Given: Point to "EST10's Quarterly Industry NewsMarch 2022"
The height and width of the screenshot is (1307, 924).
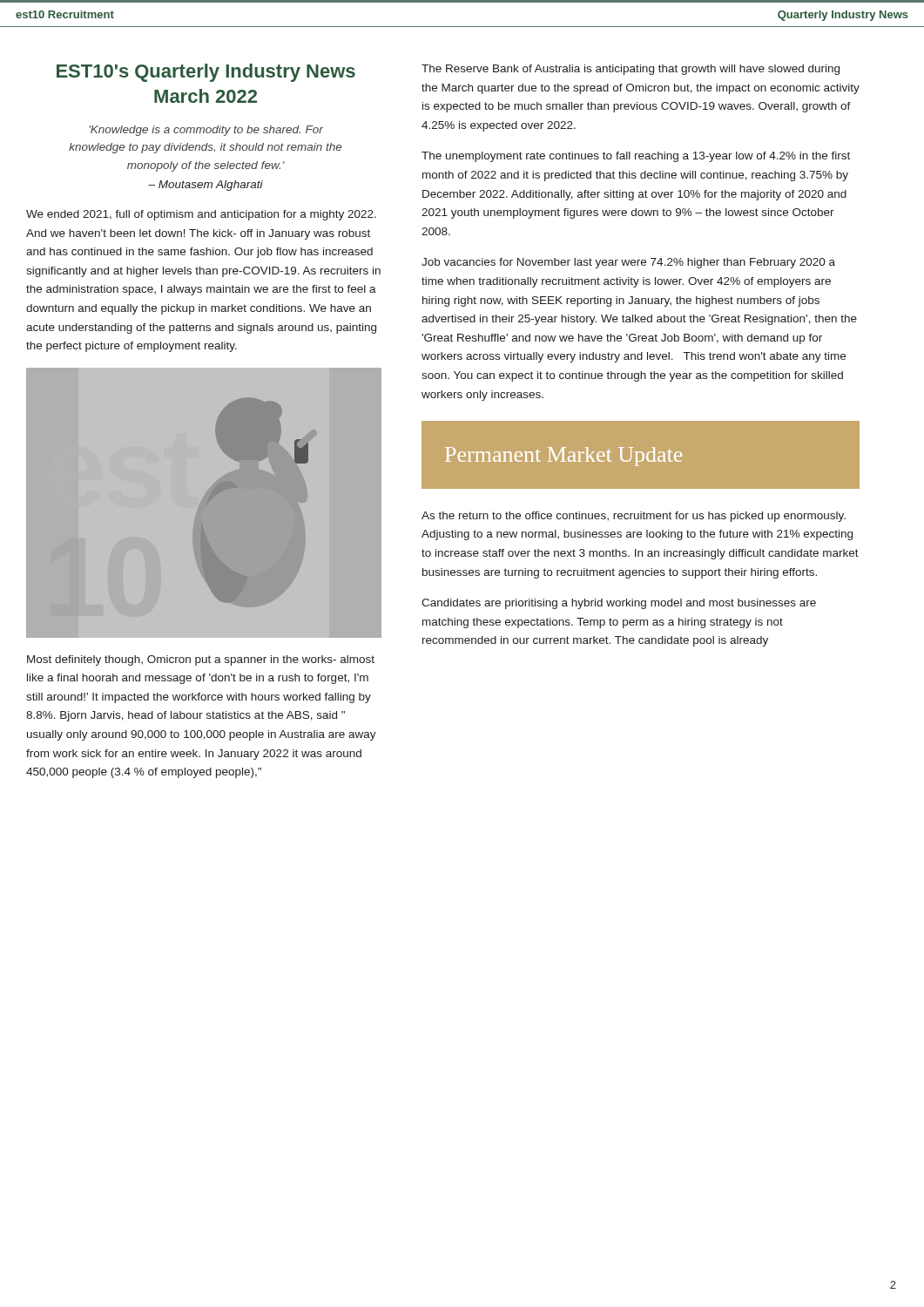Looking at the screenshot, I should (206, 83).
